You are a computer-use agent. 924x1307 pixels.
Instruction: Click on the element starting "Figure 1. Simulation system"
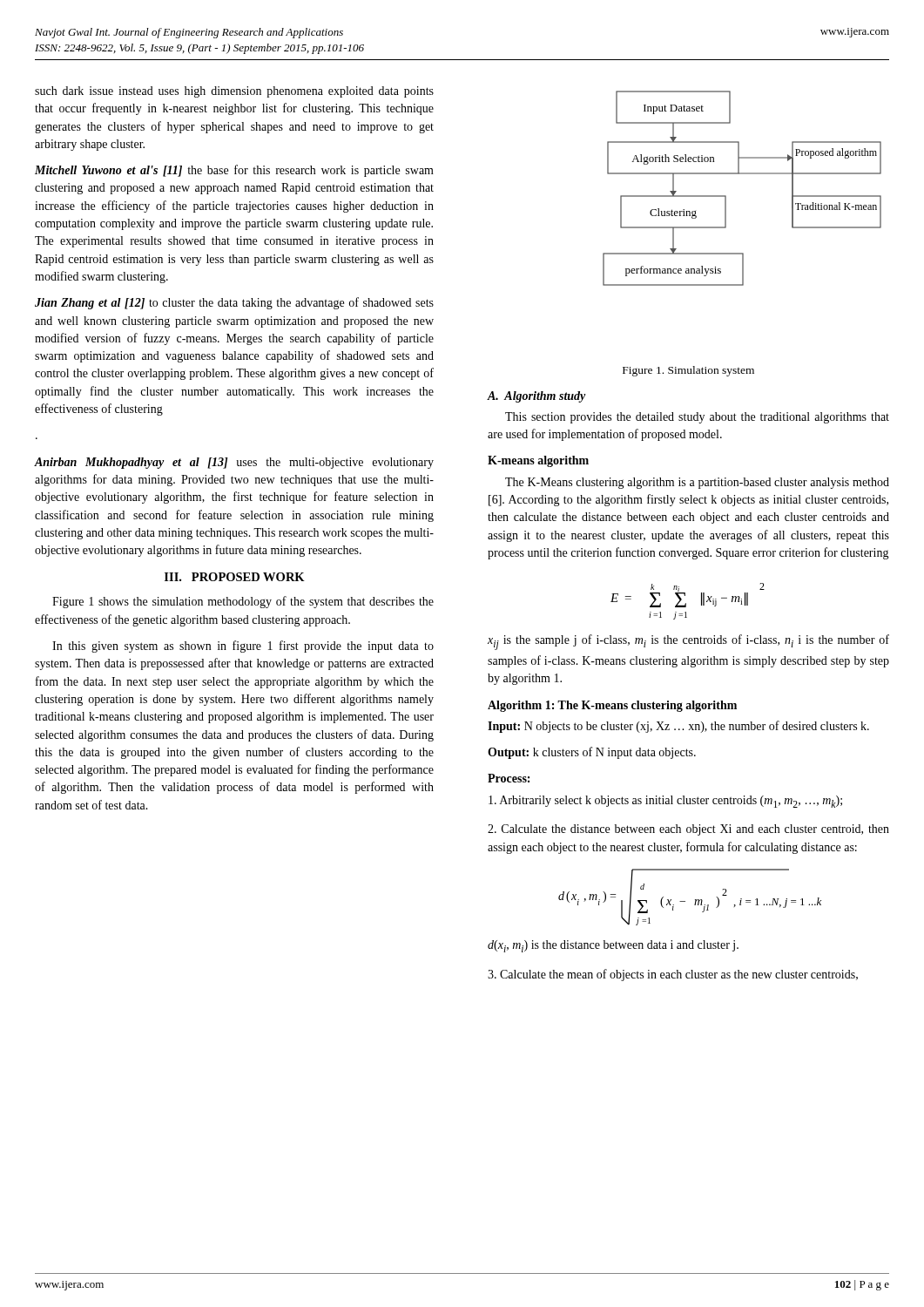tap(688, 370)
